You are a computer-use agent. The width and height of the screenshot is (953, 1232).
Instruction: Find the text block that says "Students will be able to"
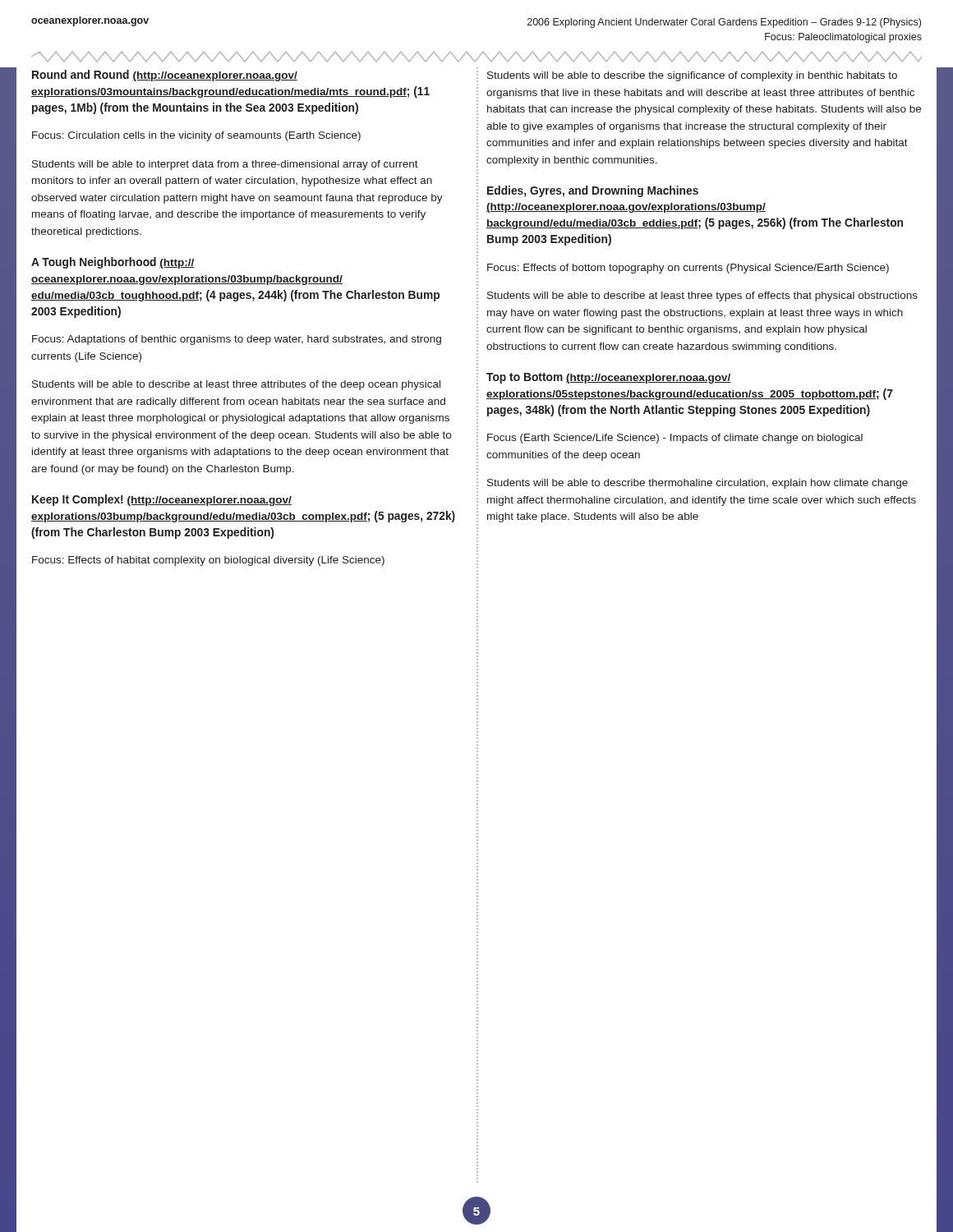704,118
